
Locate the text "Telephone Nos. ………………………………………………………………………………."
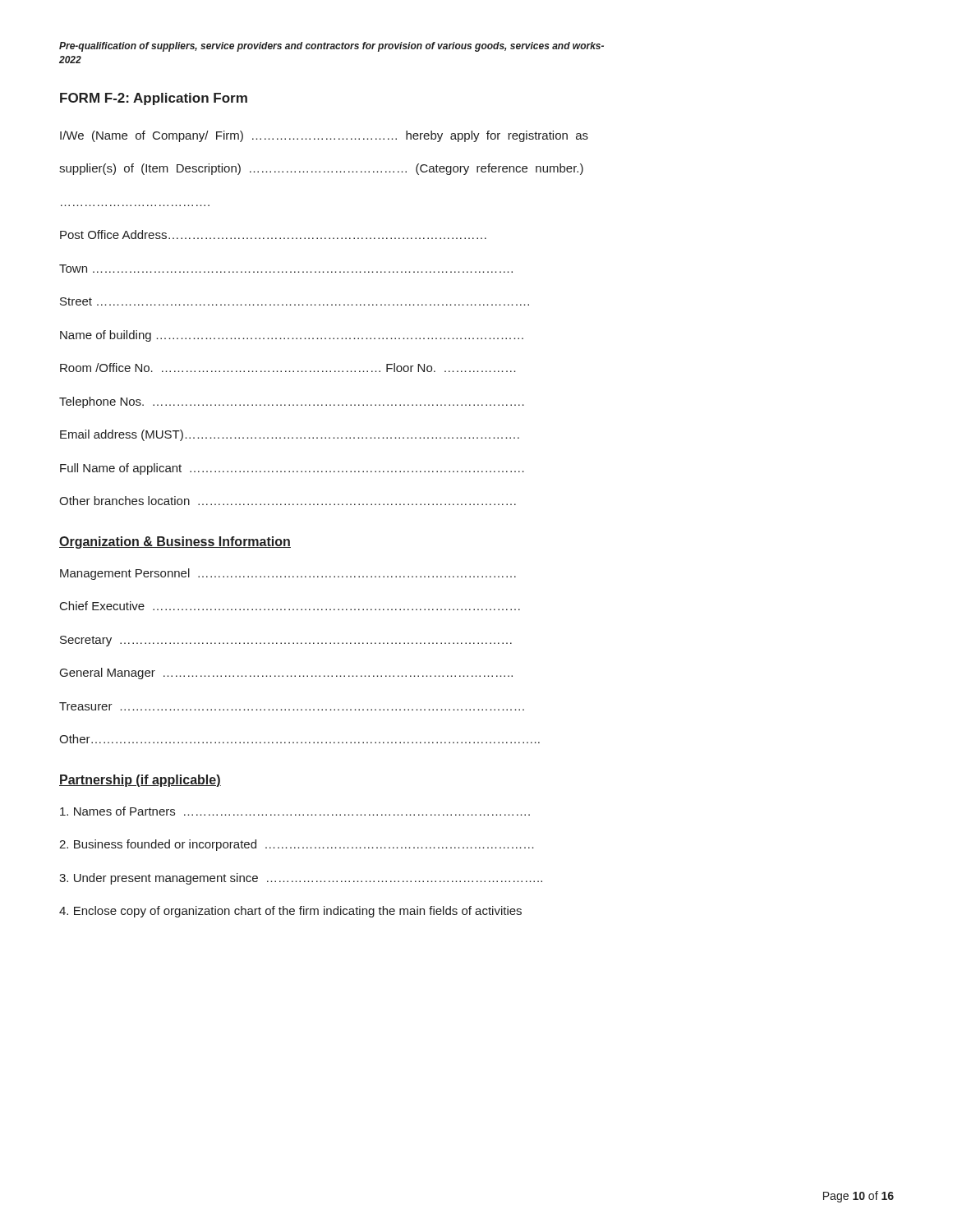pyautogui.click(x=292, y=401)
